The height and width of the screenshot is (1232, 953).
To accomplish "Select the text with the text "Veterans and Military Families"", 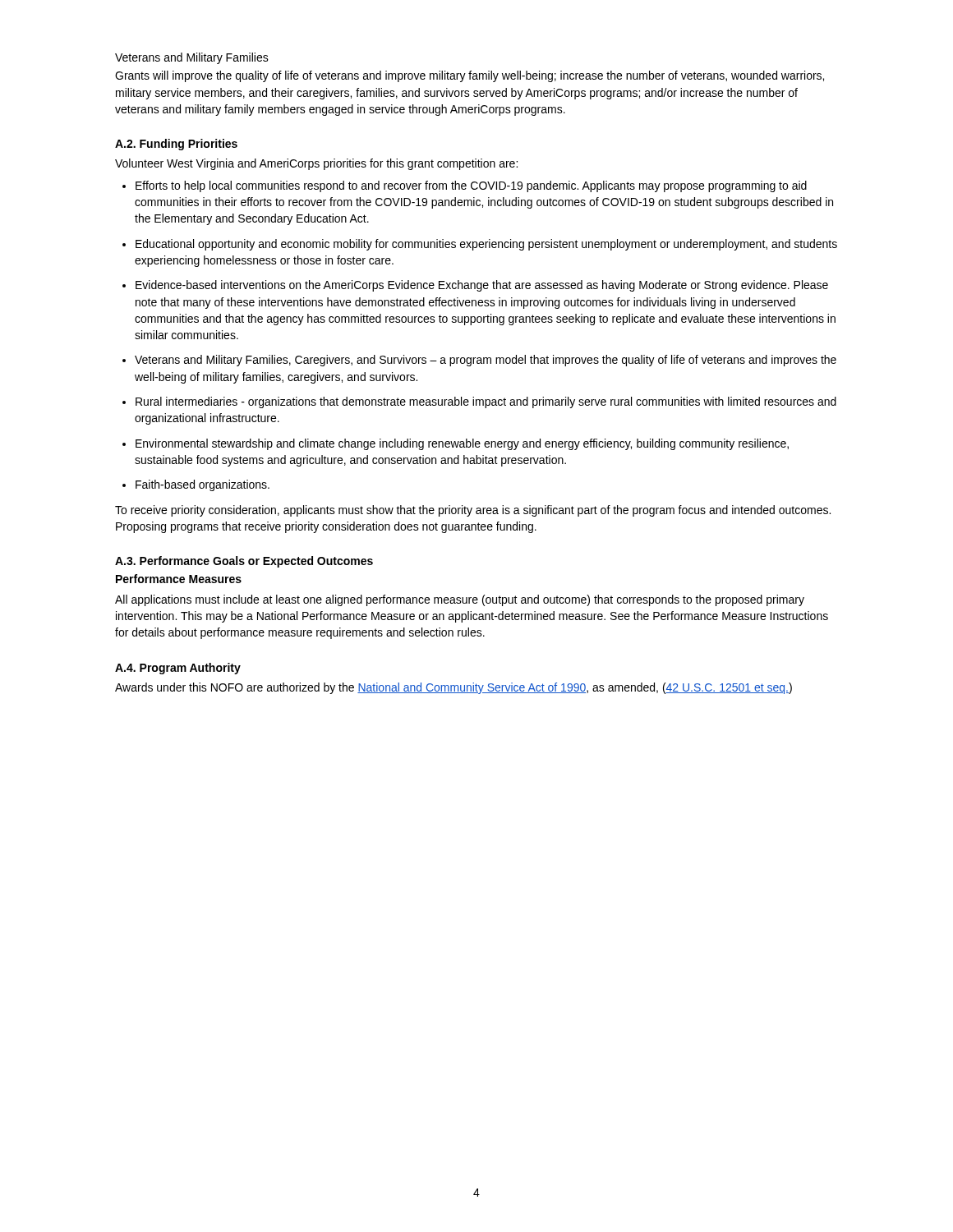I will click(192, 57).
